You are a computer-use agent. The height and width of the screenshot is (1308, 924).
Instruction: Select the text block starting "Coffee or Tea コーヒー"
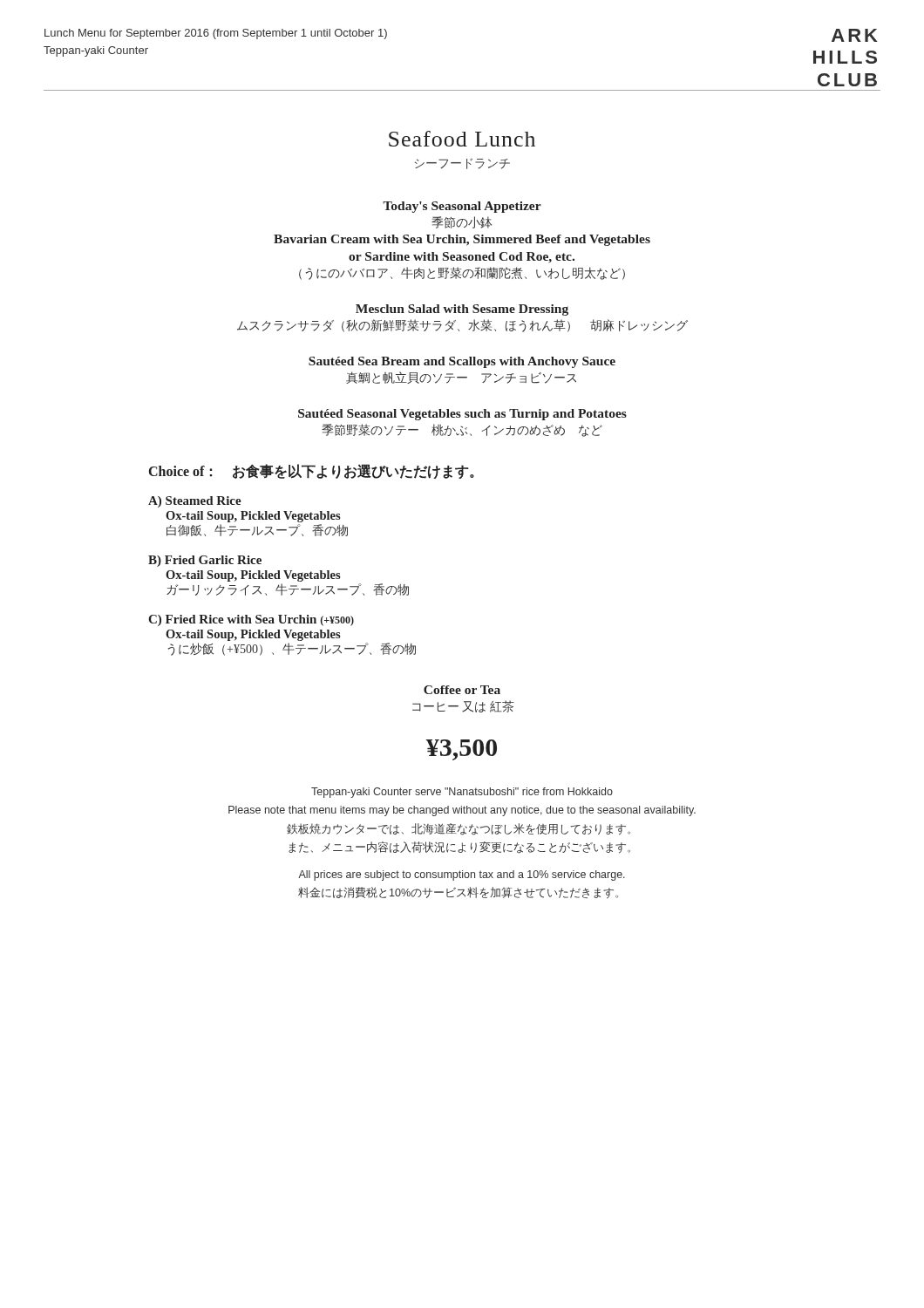[x=462, y=698]
